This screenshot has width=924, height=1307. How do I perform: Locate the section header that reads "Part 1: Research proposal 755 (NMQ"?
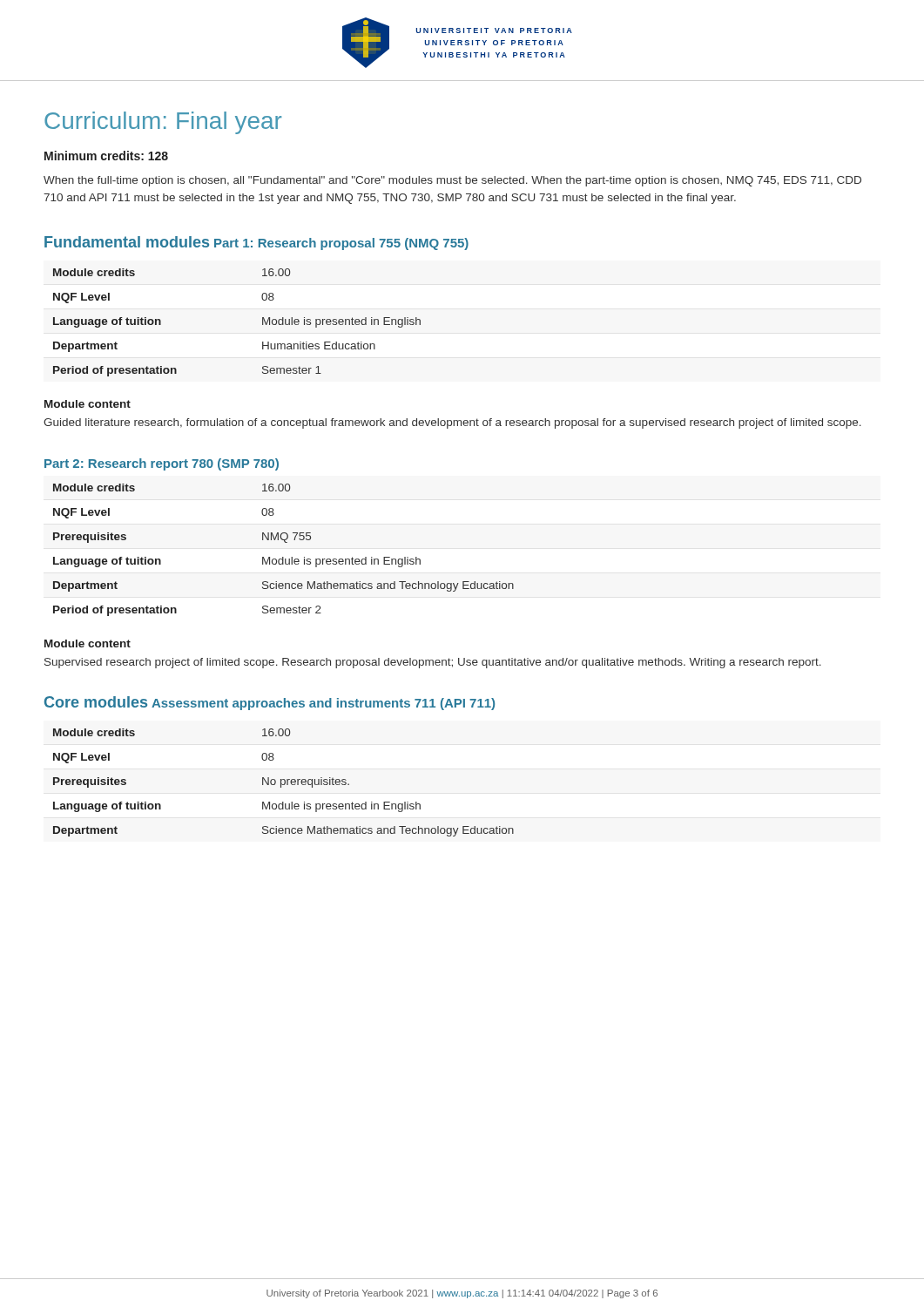click(341, 242)
